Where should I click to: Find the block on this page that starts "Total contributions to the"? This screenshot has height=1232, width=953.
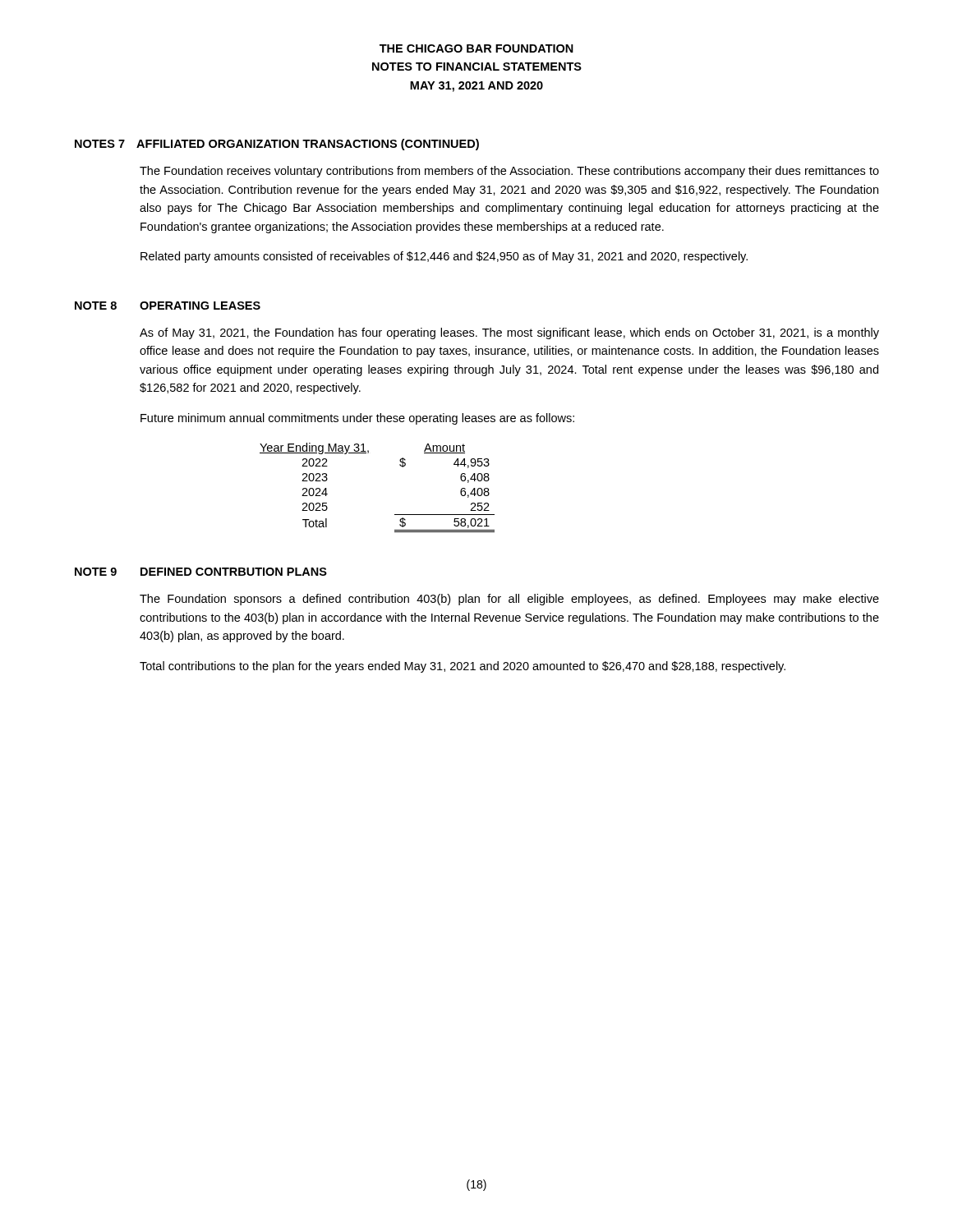(x=463, y=666)
